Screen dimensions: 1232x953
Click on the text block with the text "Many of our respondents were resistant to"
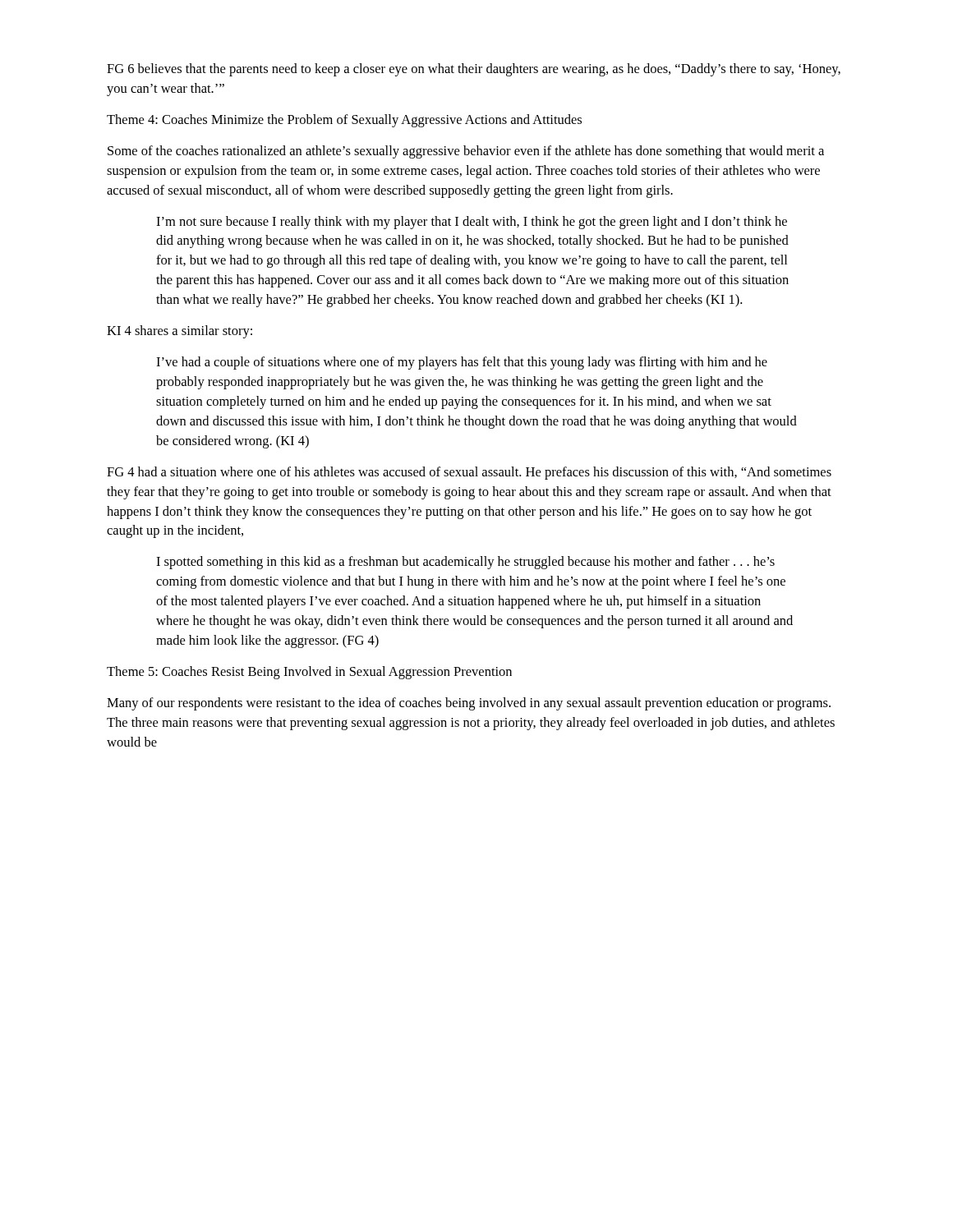[x=471, y=722]
